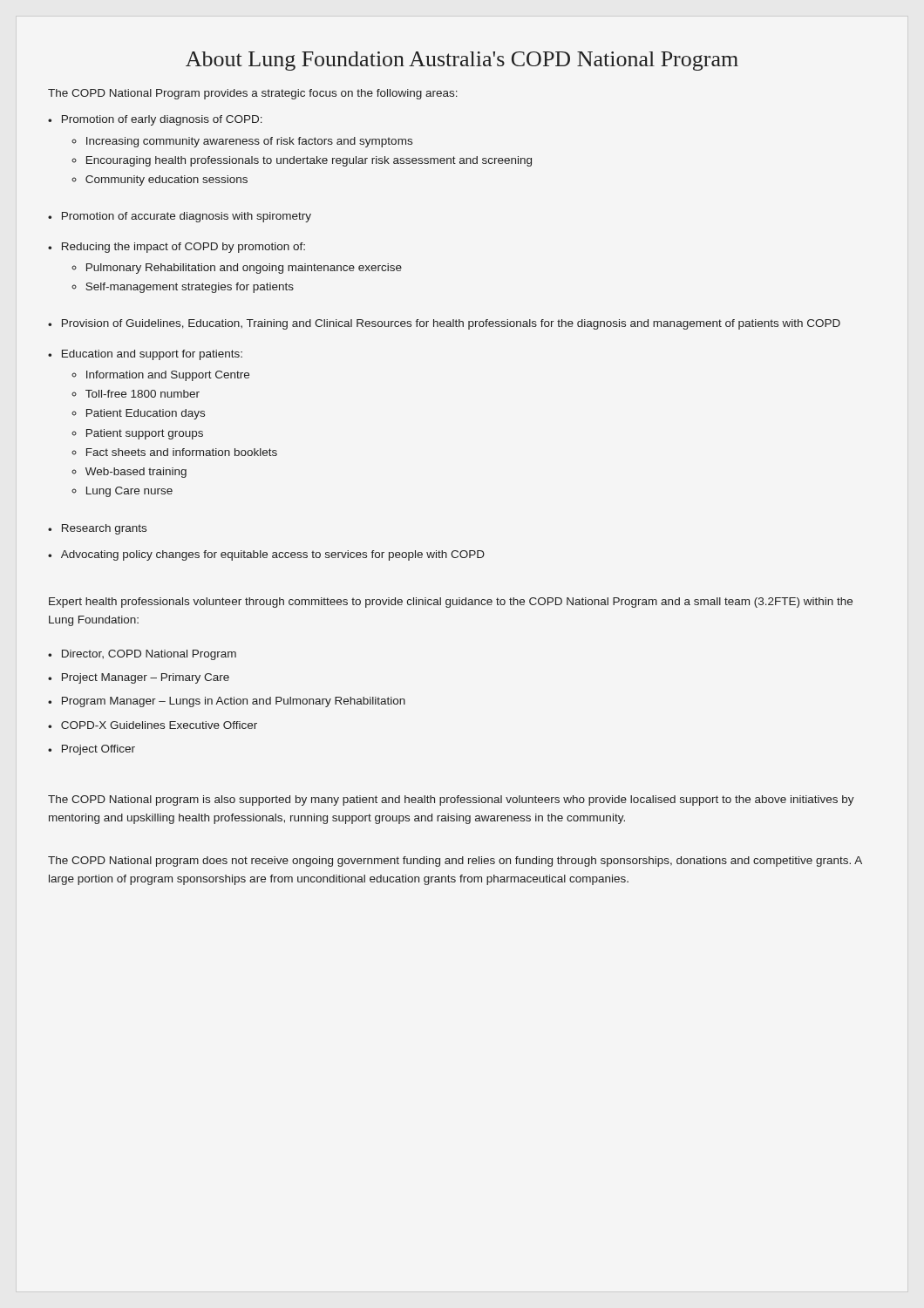Locate the list item that reads "• Education and support"
The height and width of the screenshot is (1308, 924).
163,424
